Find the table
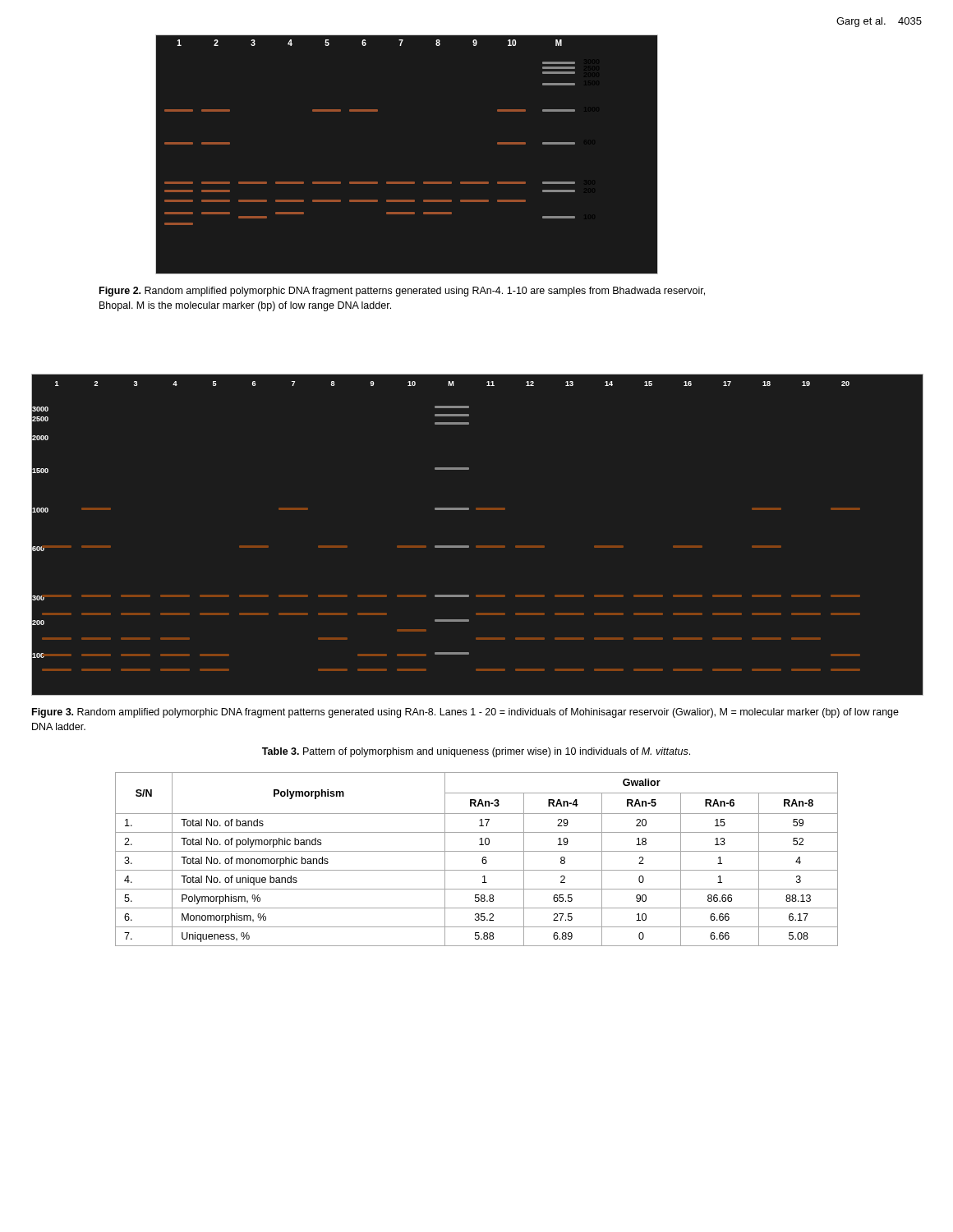The image size is (953, 1232). coord(476,859)
